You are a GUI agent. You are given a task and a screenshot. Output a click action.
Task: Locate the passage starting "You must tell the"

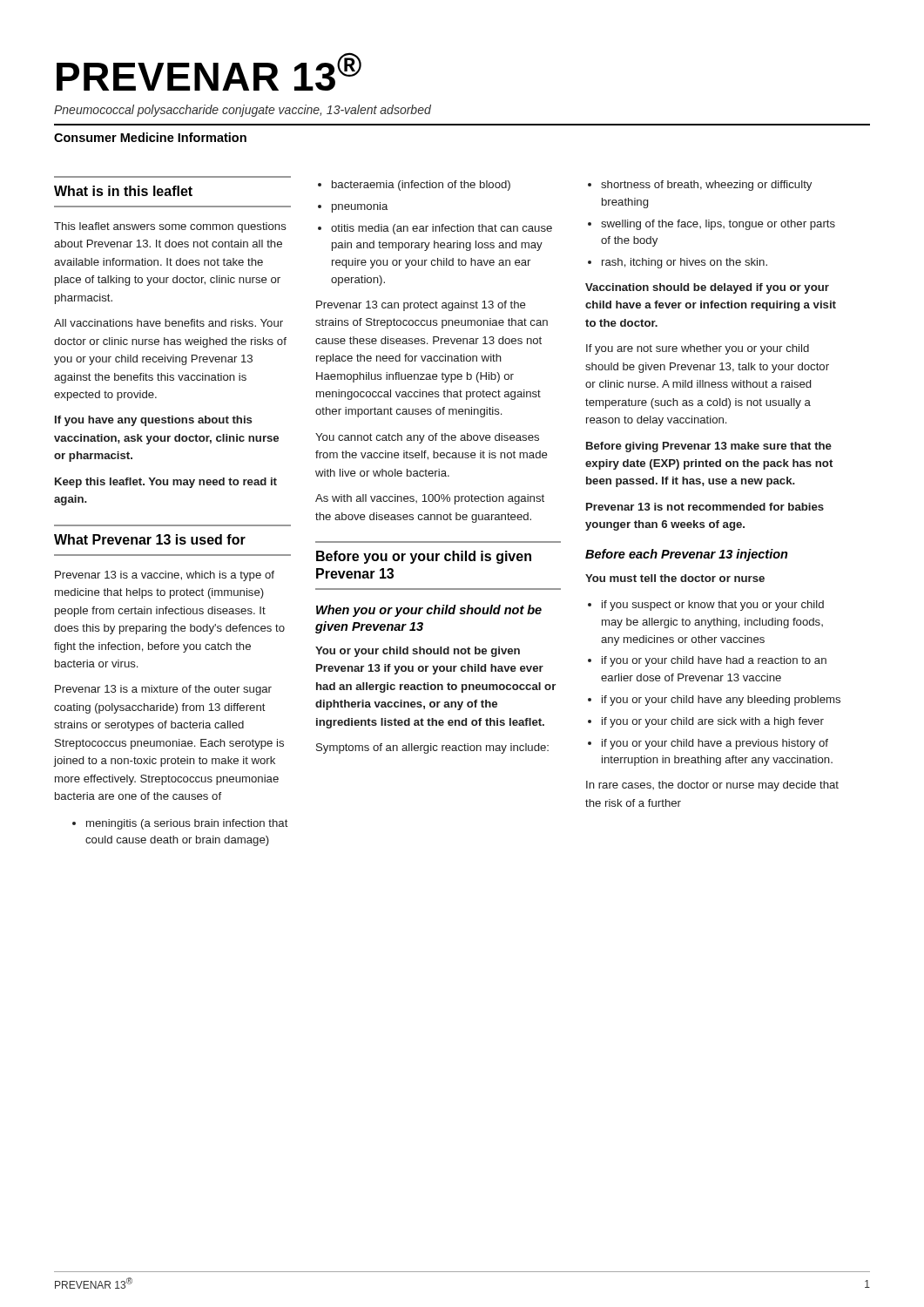(714, 578)
